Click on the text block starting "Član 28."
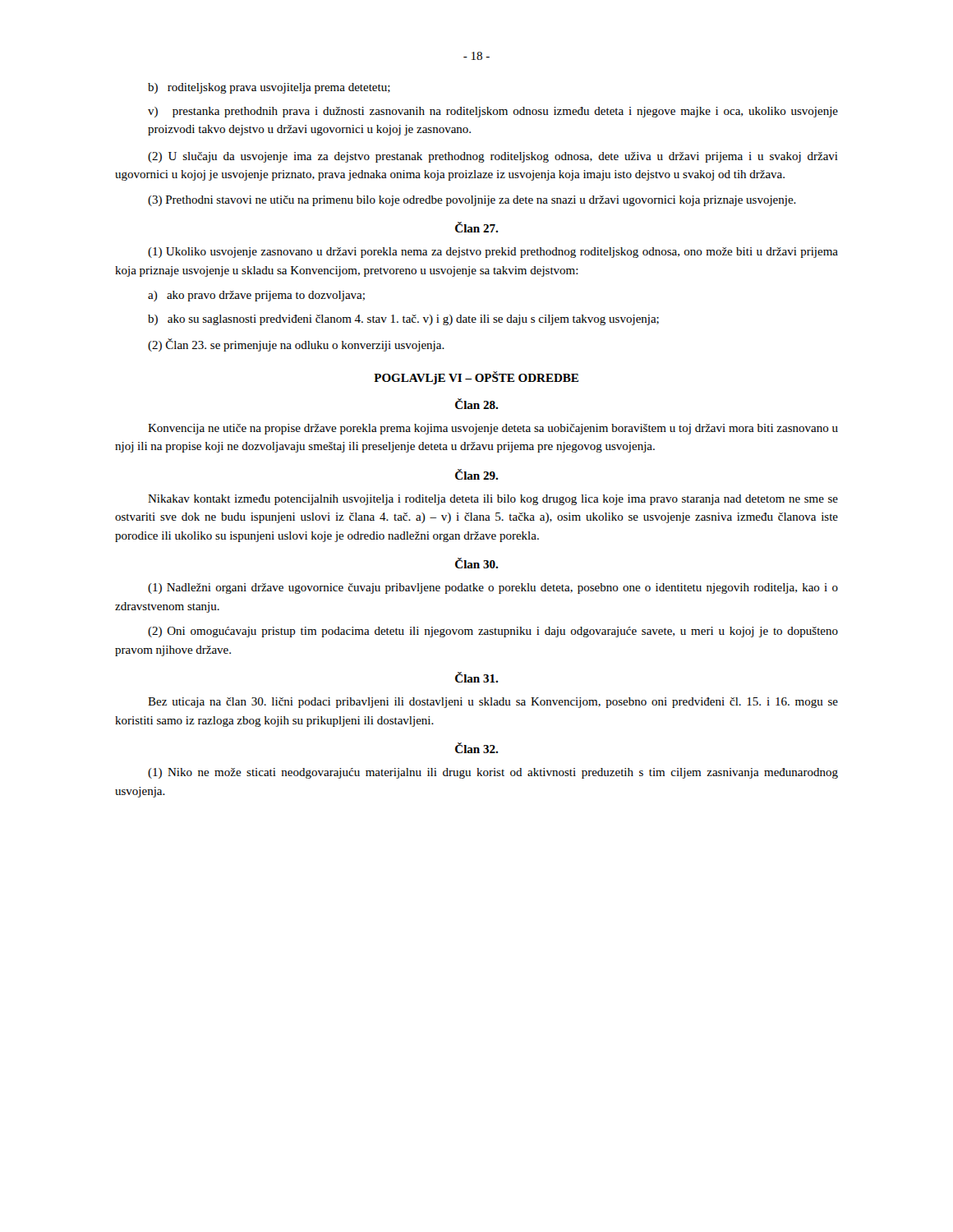 [476, 405]
